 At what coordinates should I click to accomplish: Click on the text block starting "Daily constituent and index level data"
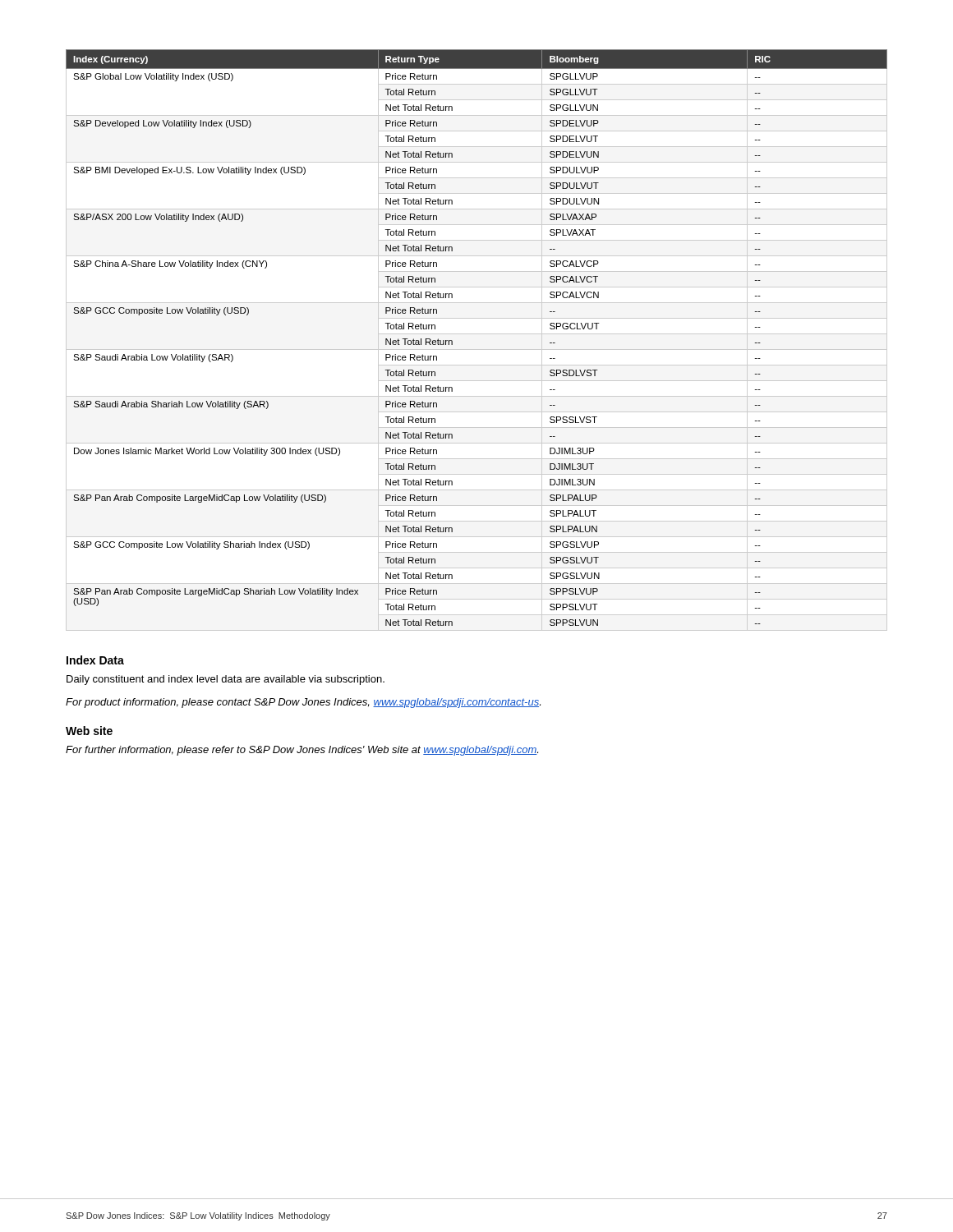point(225,679)
